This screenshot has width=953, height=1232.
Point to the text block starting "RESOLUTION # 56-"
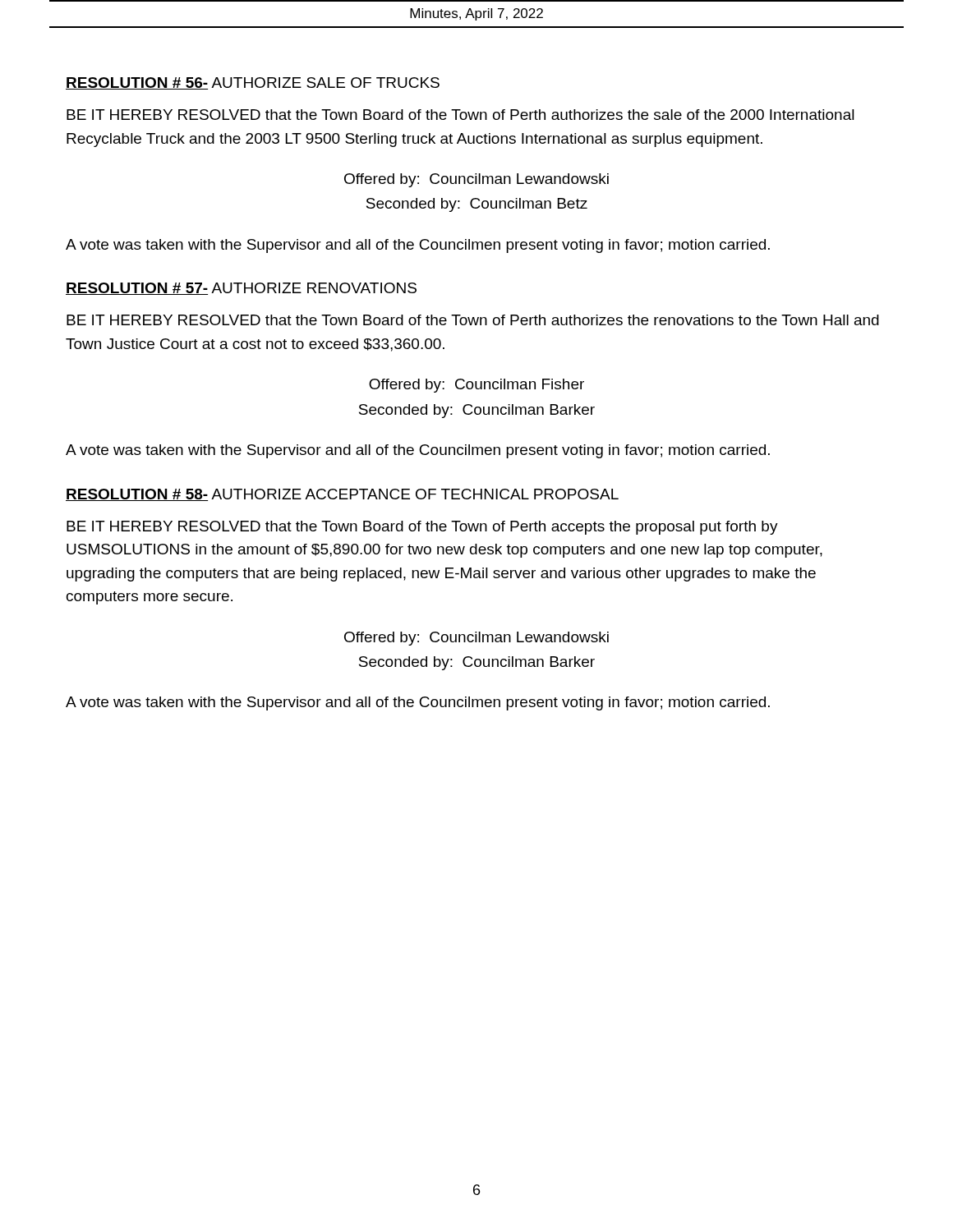click(253, 83)
